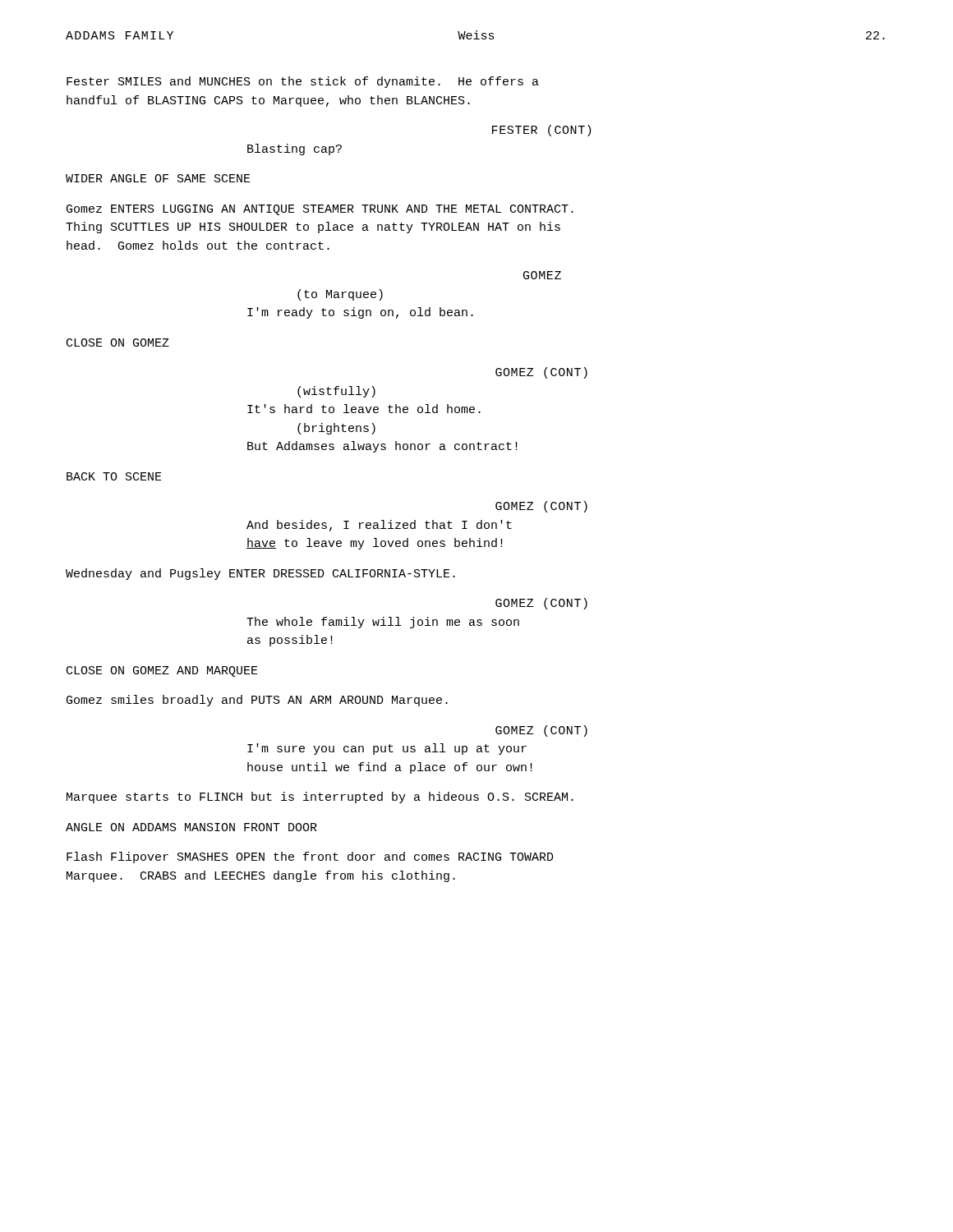
Task: Select the region starting "ANGLE ON ADDAMS MANSION FRONT DOOR"
Action: 191,828
